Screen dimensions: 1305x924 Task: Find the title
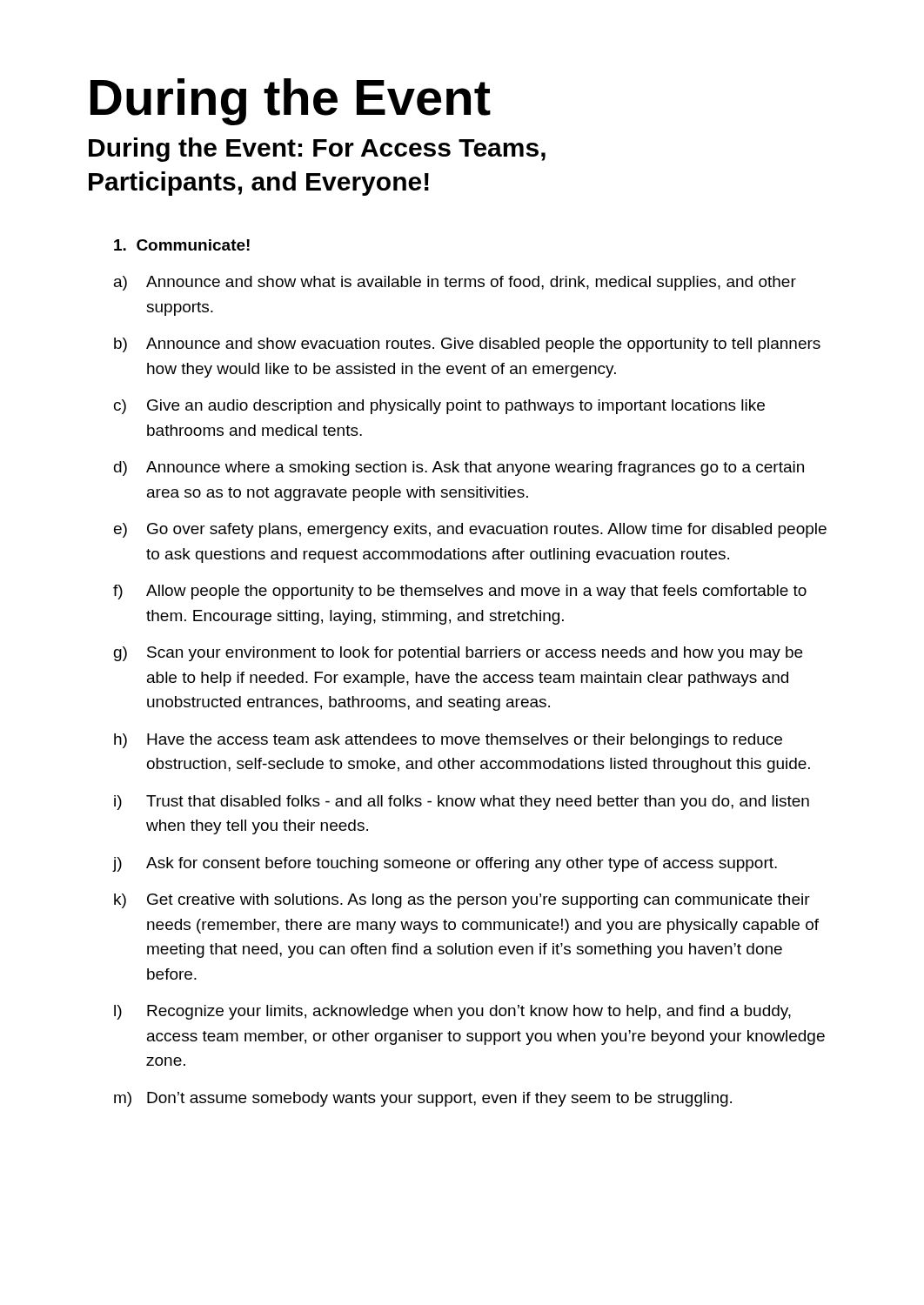(462, 97)
